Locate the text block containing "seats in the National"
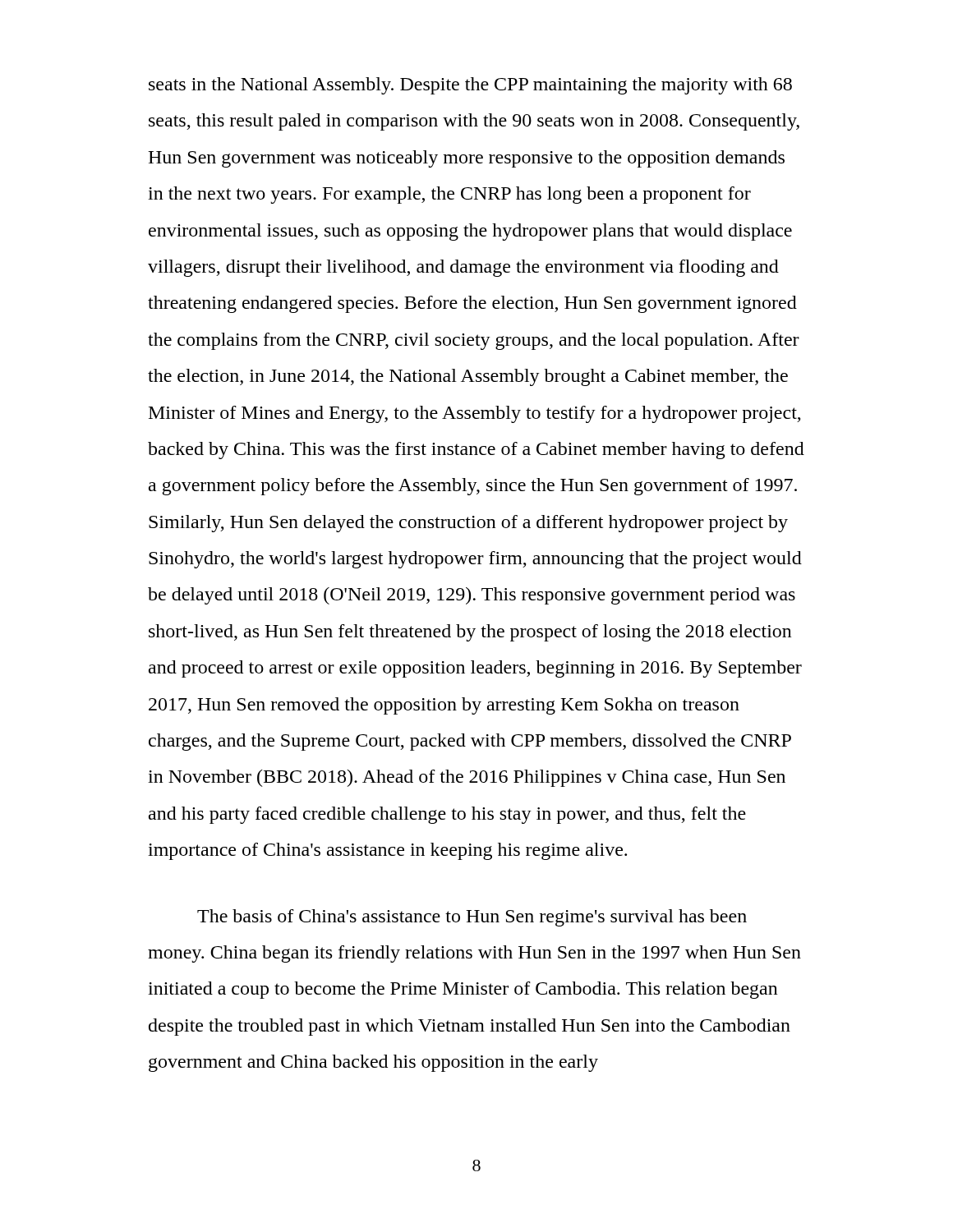953x1232 pixels. pyautogui.click(x=470, y=86)
